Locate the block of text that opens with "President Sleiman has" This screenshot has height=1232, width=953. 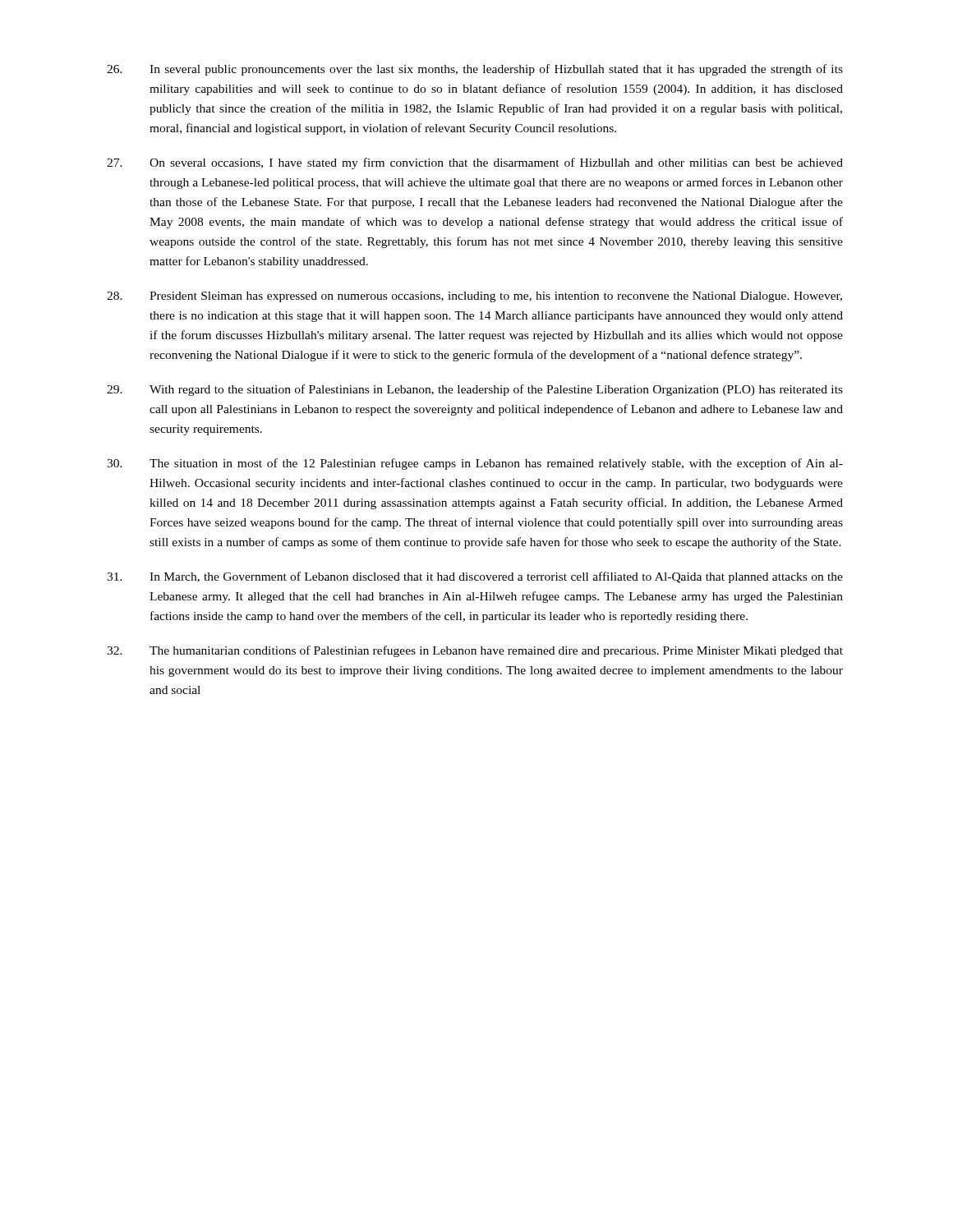(x=475, y=325)
